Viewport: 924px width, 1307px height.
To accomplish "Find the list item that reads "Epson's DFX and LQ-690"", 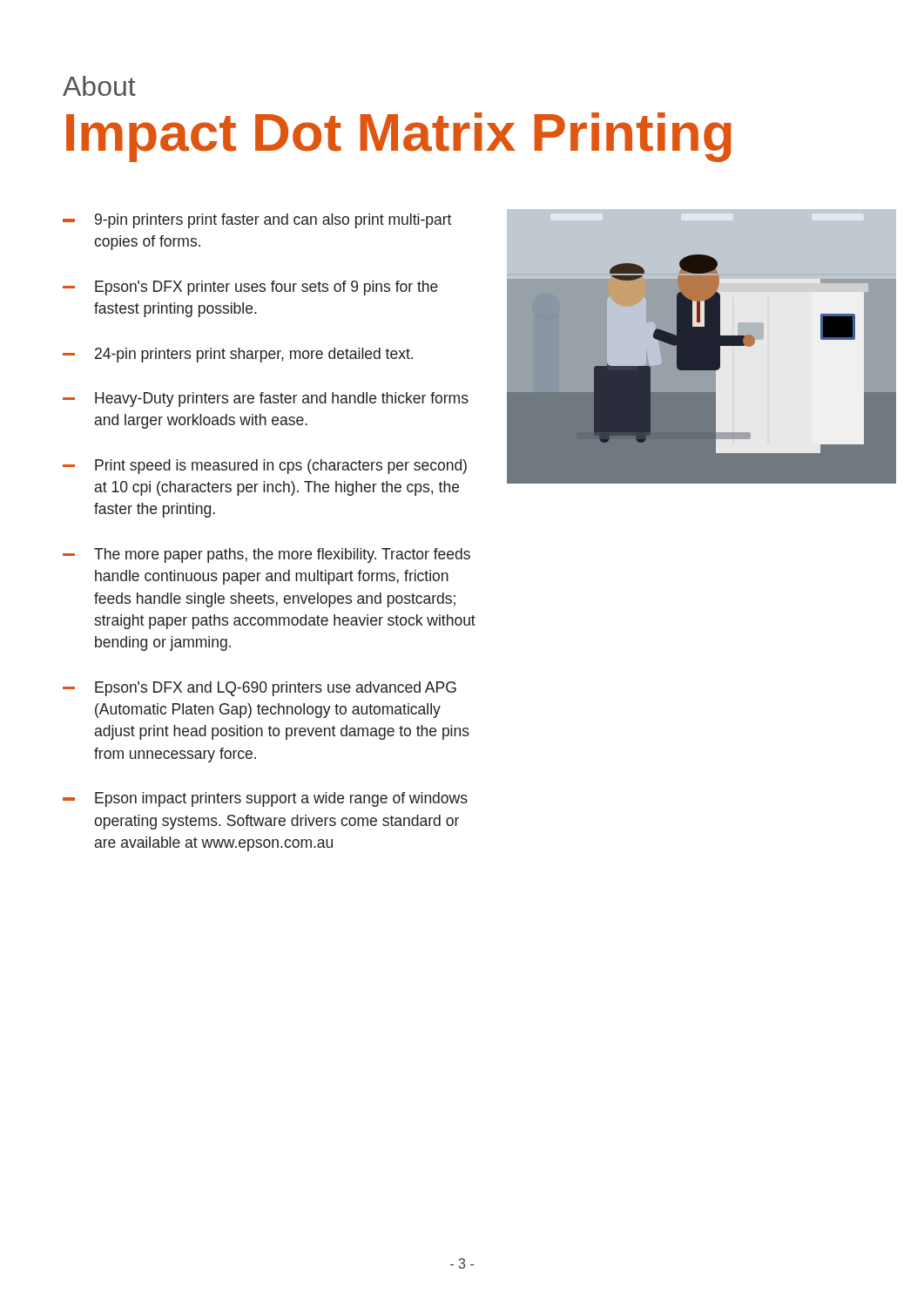I will (x=272, y=721).
